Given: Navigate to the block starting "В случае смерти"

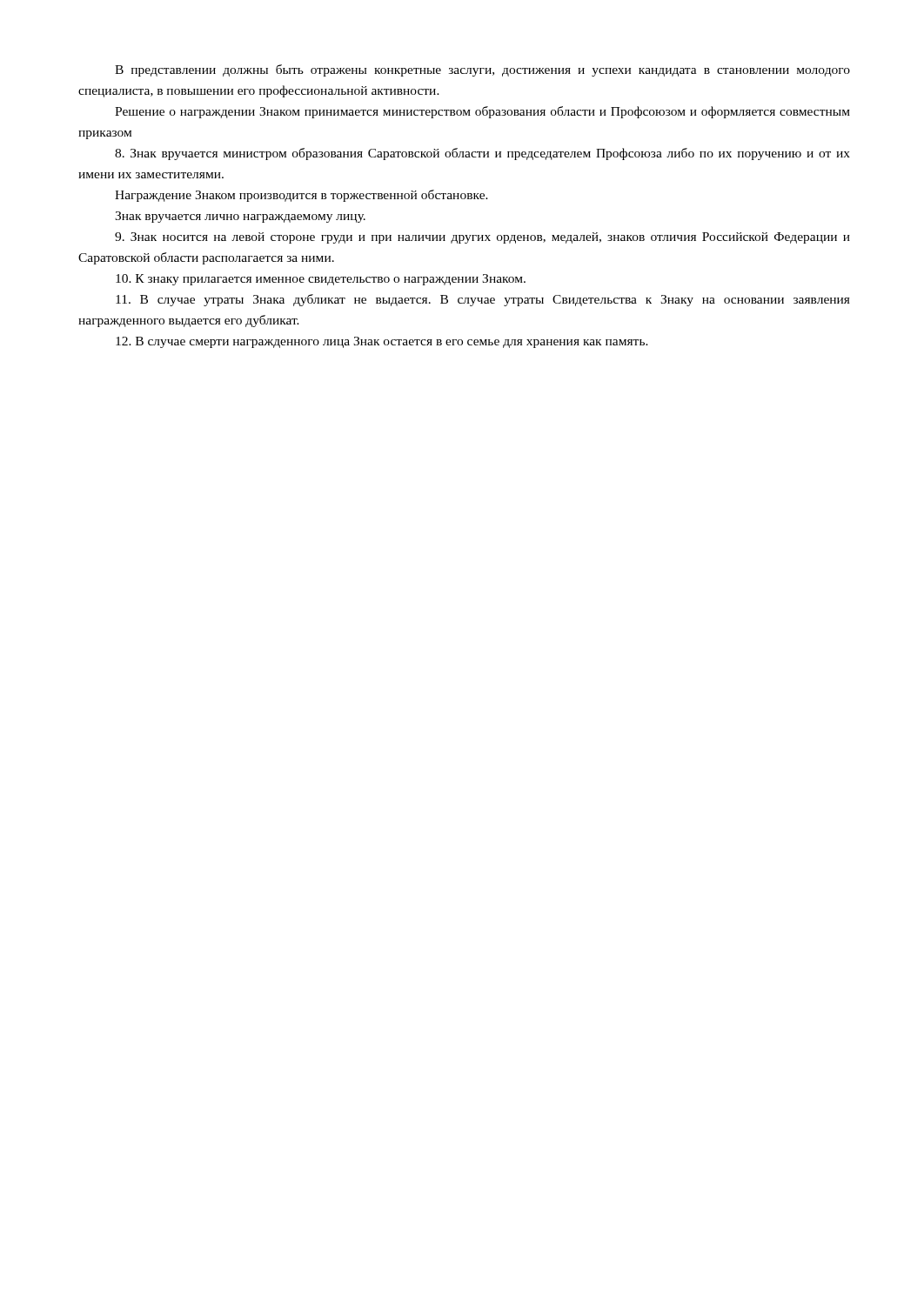Looking at the screenshot, I should (x=464, y=341).
